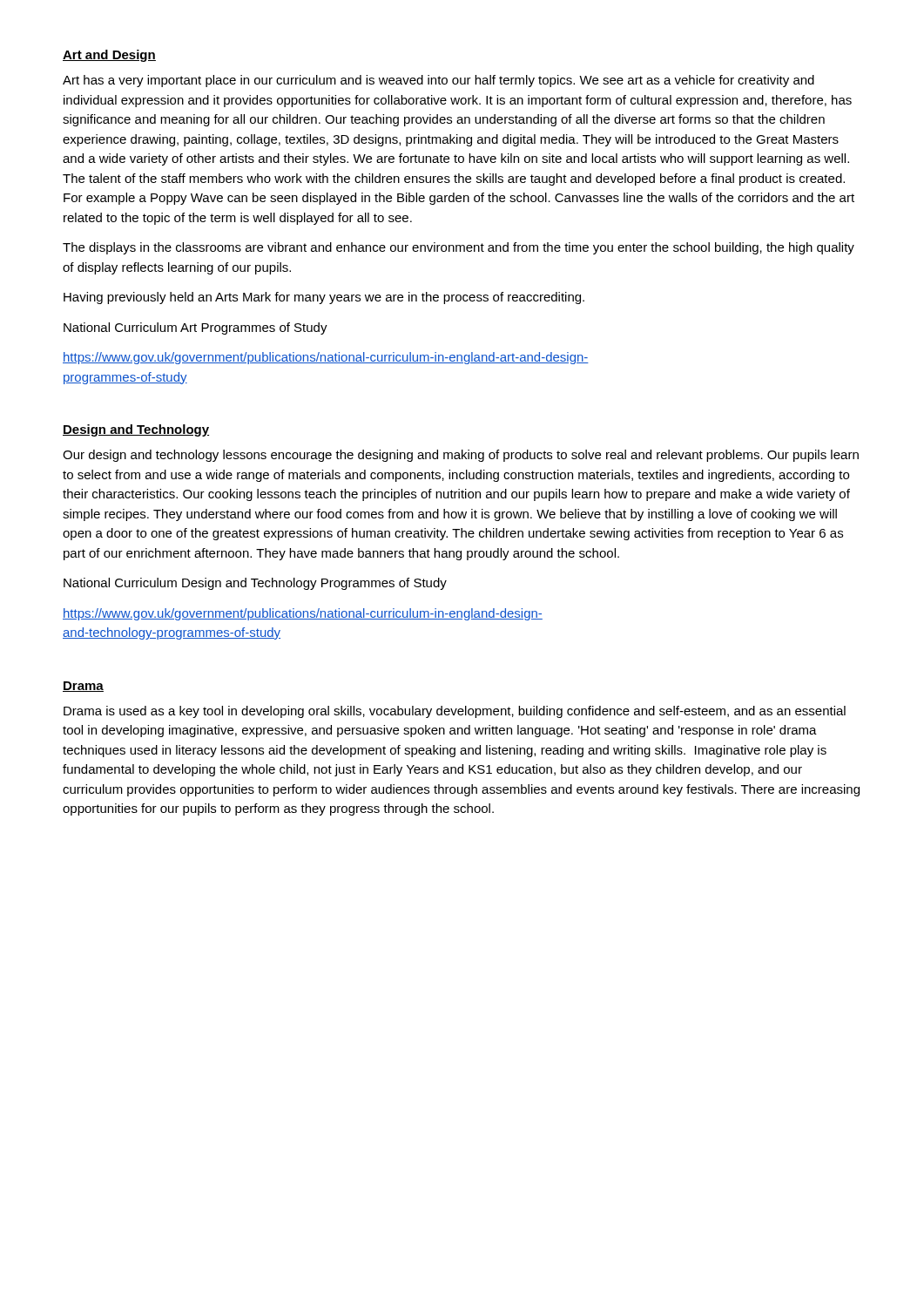Navigate to the region starting "Our design and"

click(x=461, y=503)
